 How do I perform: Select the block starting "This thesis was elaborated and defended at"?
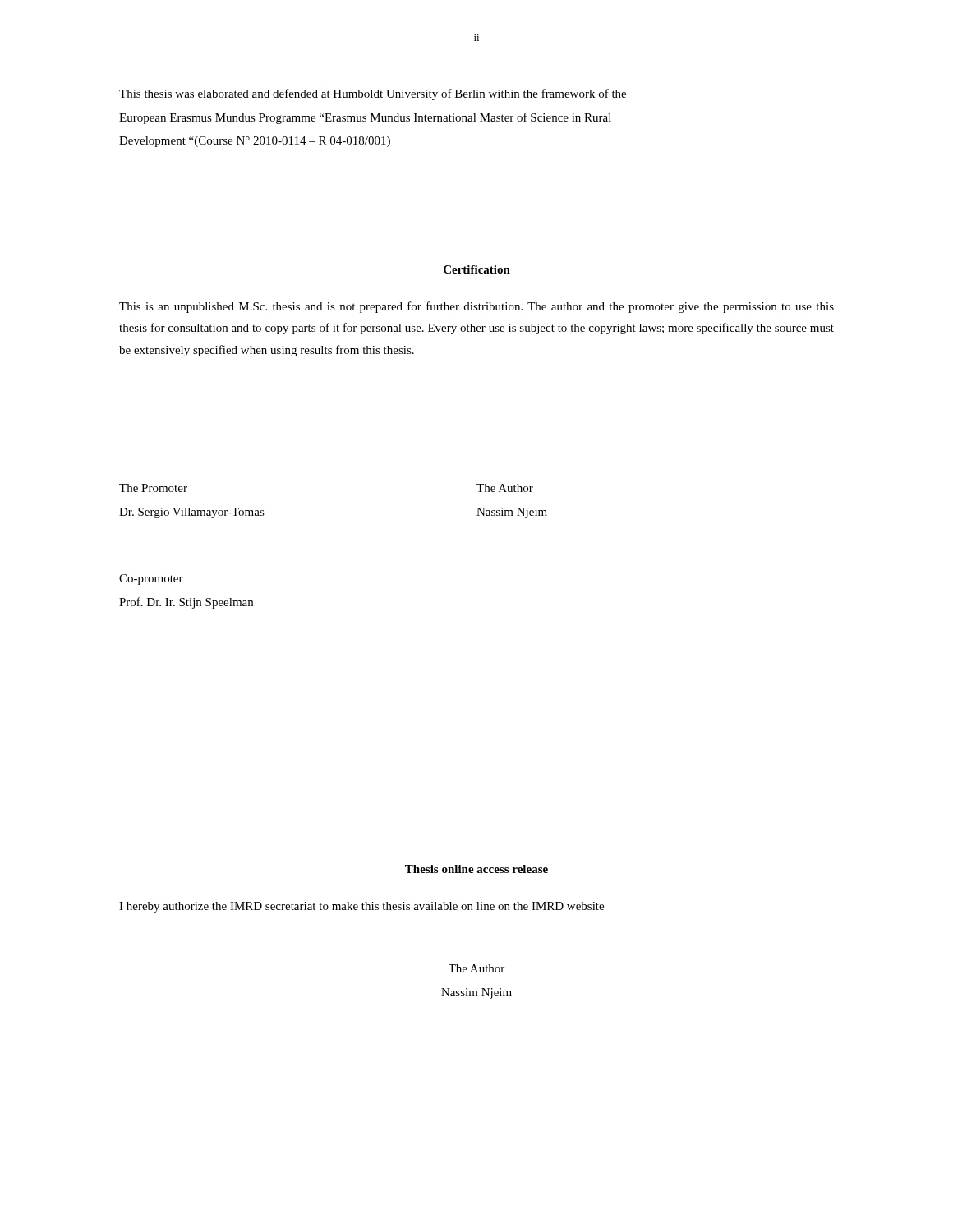pyautogui.click(x=373, y=117)
